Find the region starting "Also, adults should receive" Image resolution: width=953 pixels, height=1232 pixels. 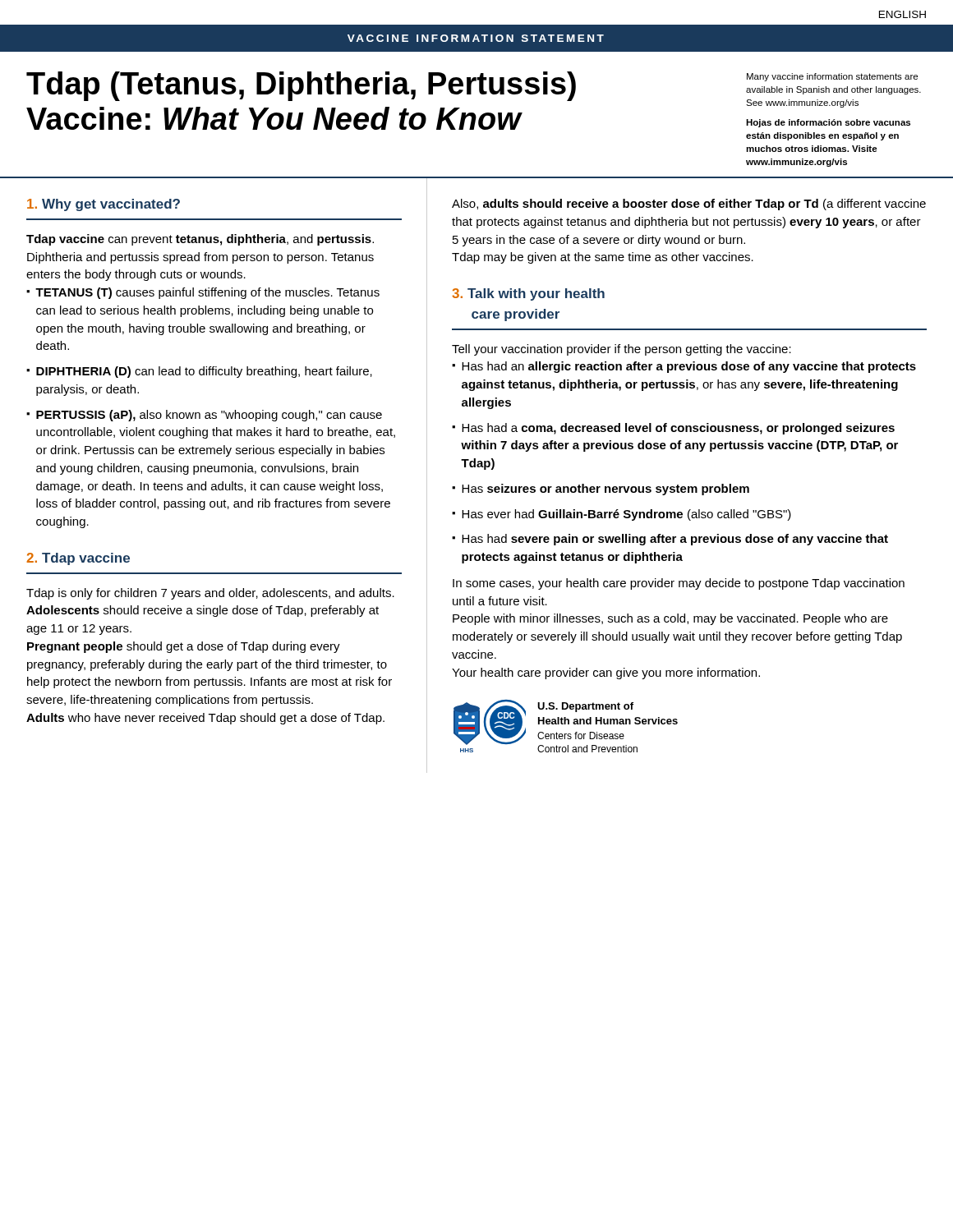pos(689,221)
